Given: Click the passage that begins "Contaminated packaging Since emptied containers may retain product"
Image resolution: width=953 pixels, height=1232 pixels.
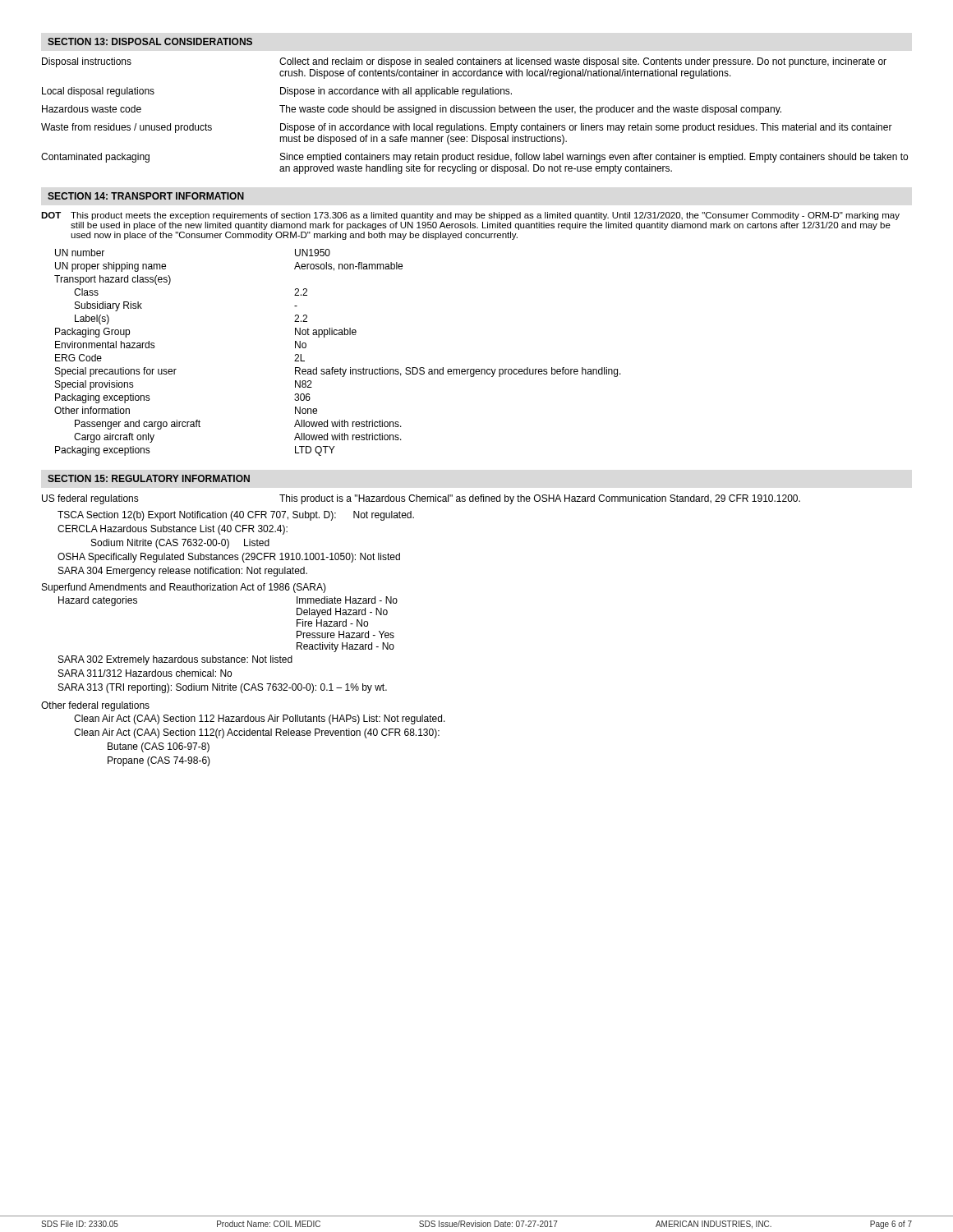Looking at the screenshot, I should coord(476,163).
